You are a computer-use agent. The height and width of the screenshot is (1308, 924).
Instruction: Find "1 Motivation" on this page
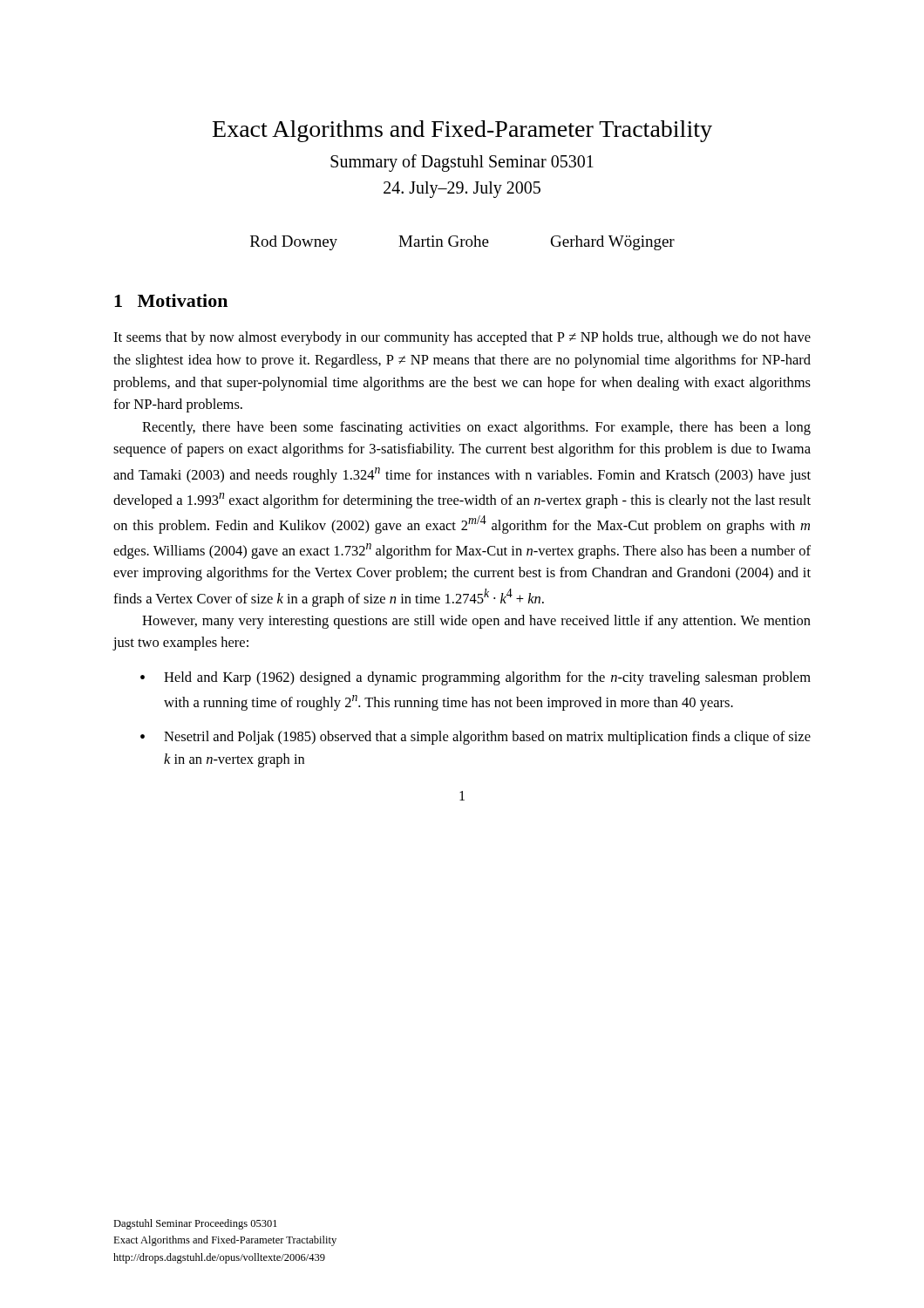pyautogui.click(x=171, y=301)
